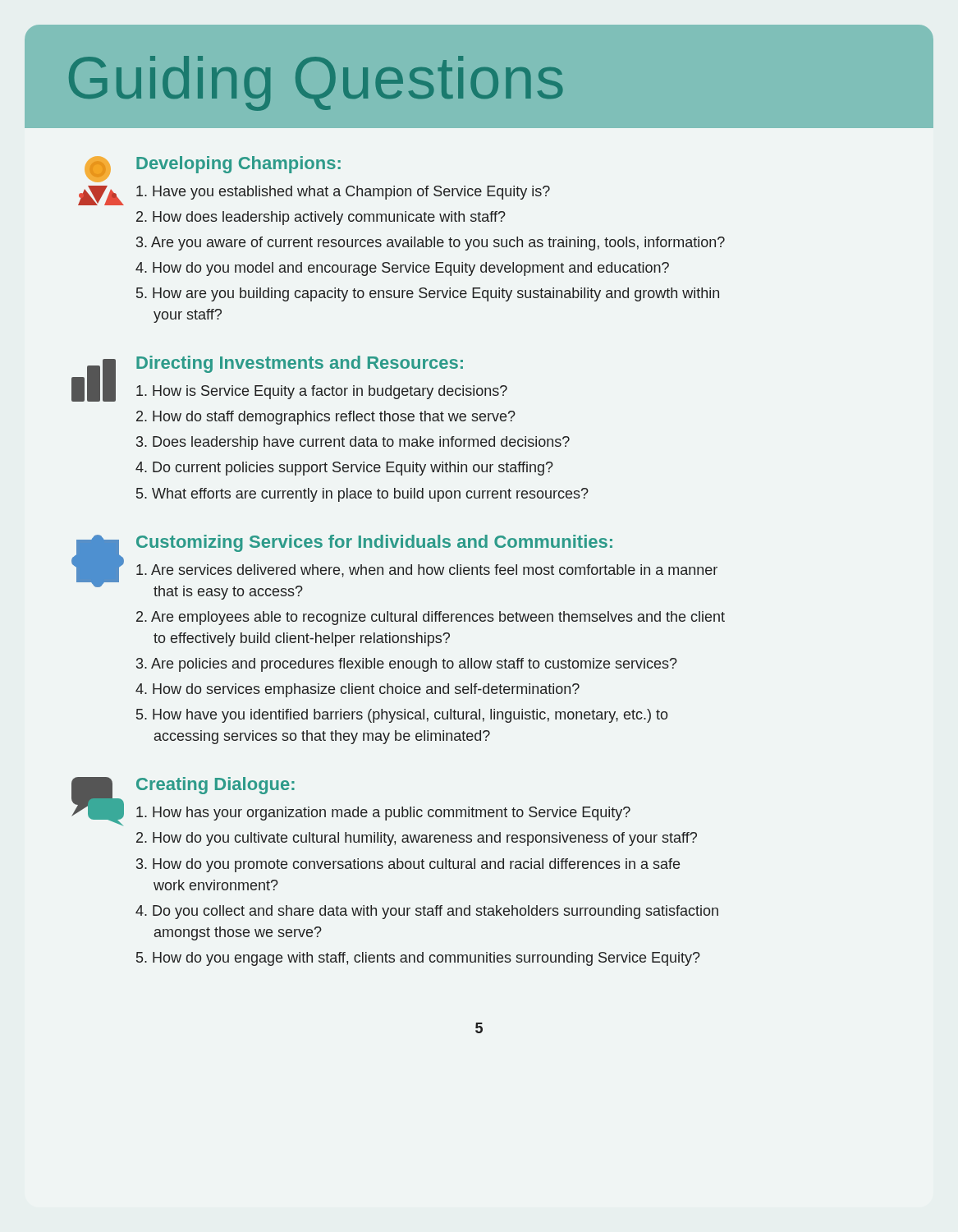Where is the passage that starts "3. How do you promote conversations about cultural"?
Image resolution: width=958 pixels, height=1232 pixels.
pos(512,876)
